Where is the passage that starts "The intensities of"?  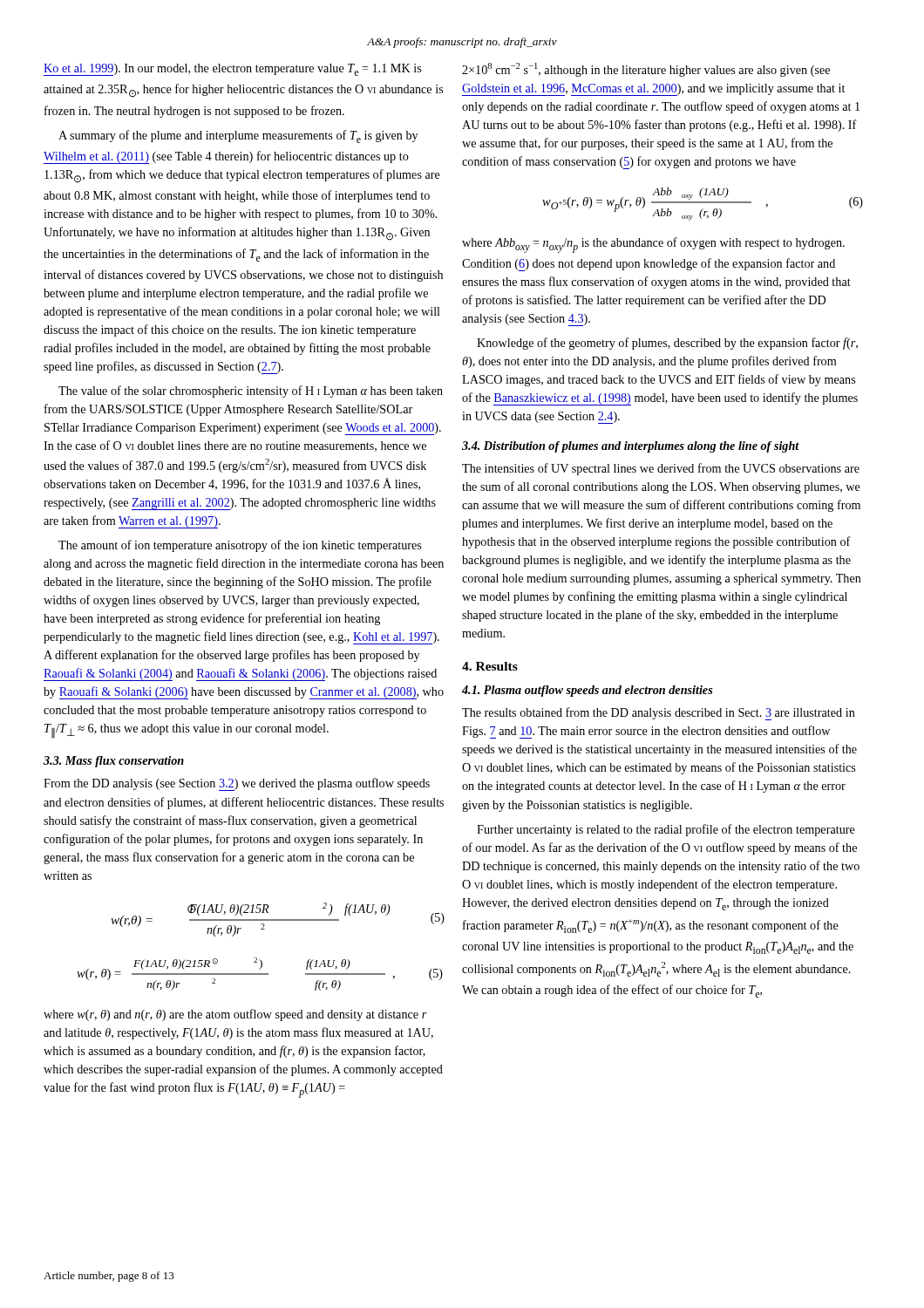[662, 551]
